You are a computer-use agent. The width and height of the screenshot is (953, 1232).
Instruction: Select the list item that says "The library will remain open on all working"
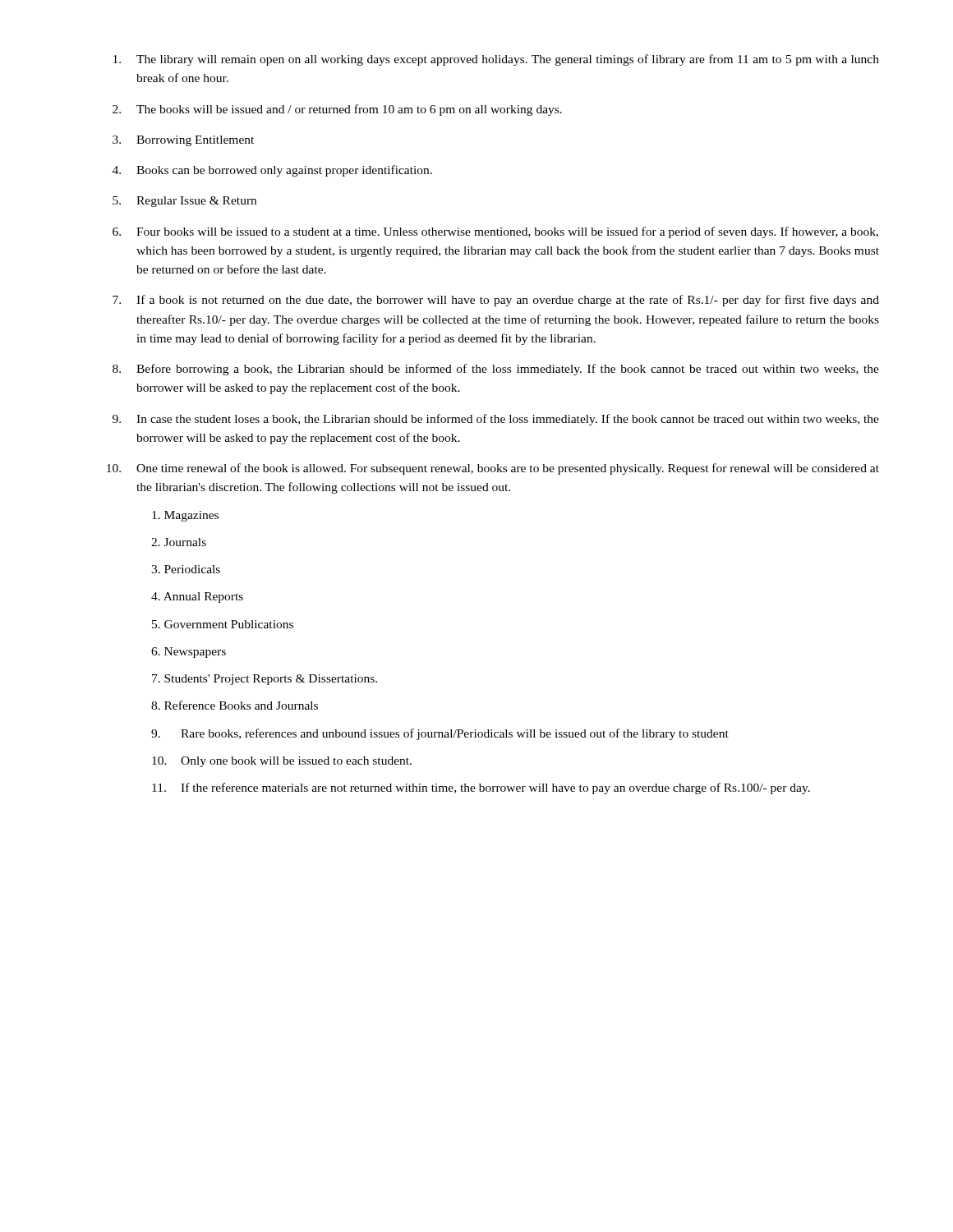tap(476, 68)
